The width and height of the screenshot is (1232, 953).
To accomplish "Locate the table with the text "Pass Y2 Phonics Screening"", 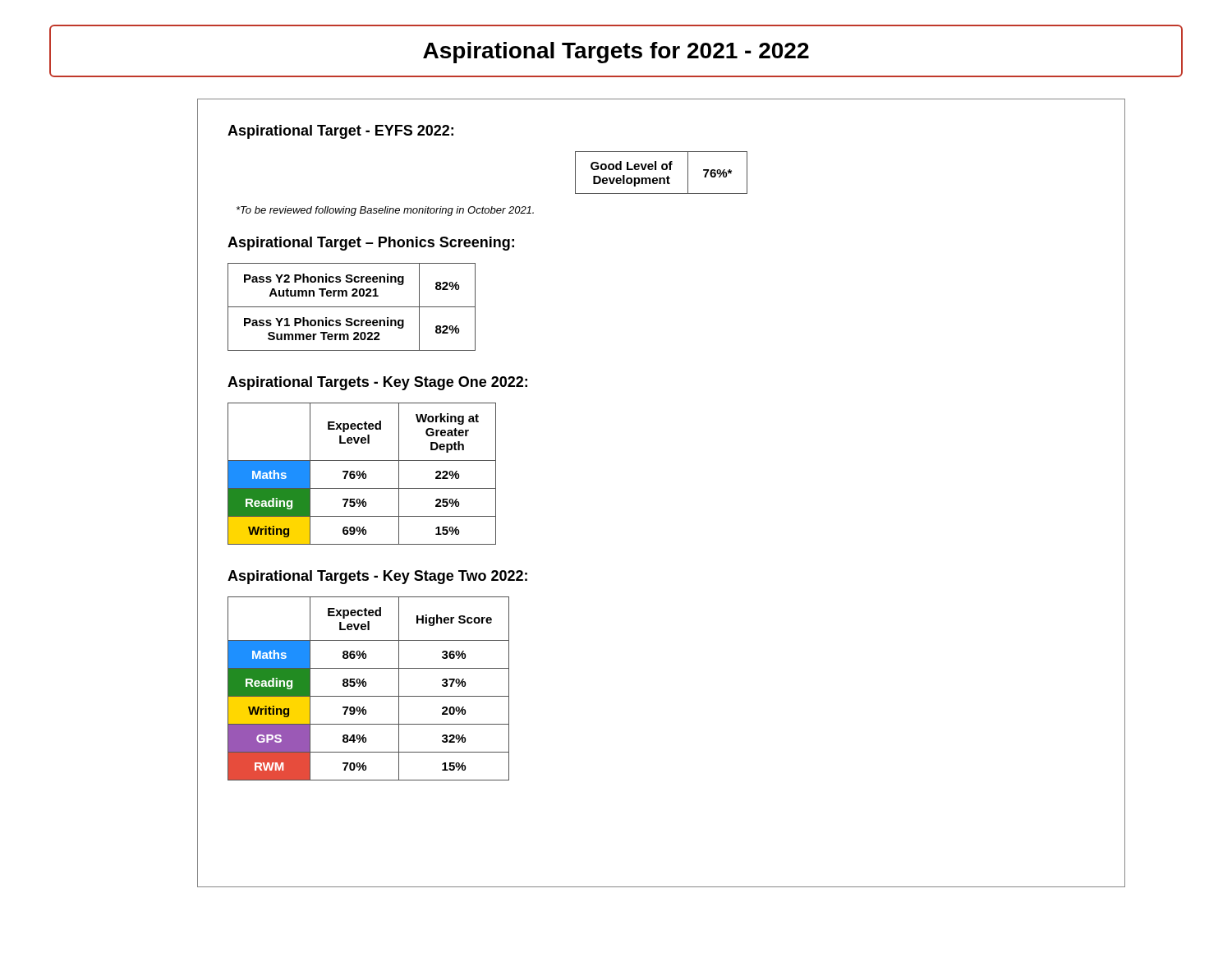I will (x=661, y=307).
